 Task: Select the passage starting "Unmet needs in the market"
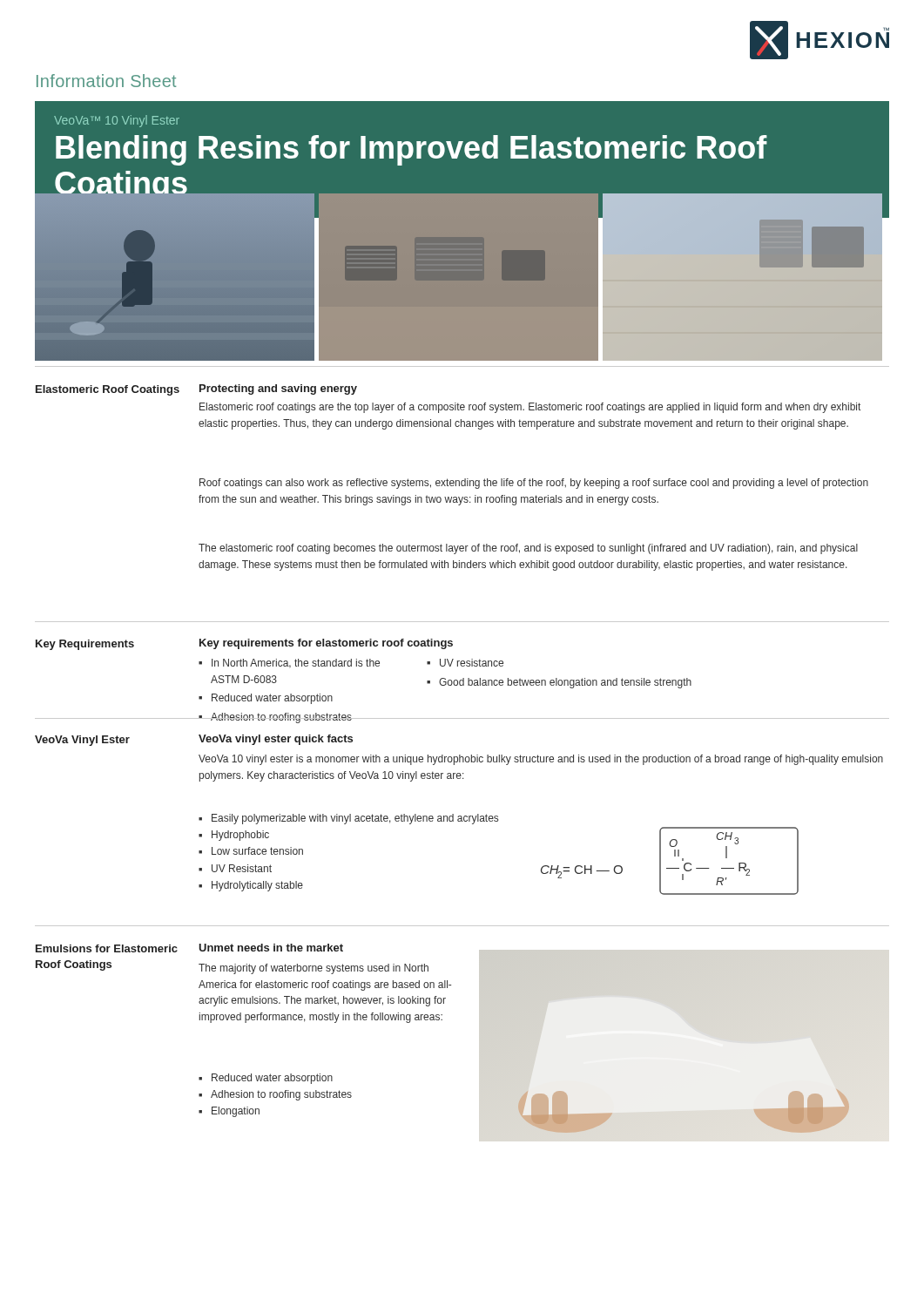pyautogui.click(x=271, y=948)
